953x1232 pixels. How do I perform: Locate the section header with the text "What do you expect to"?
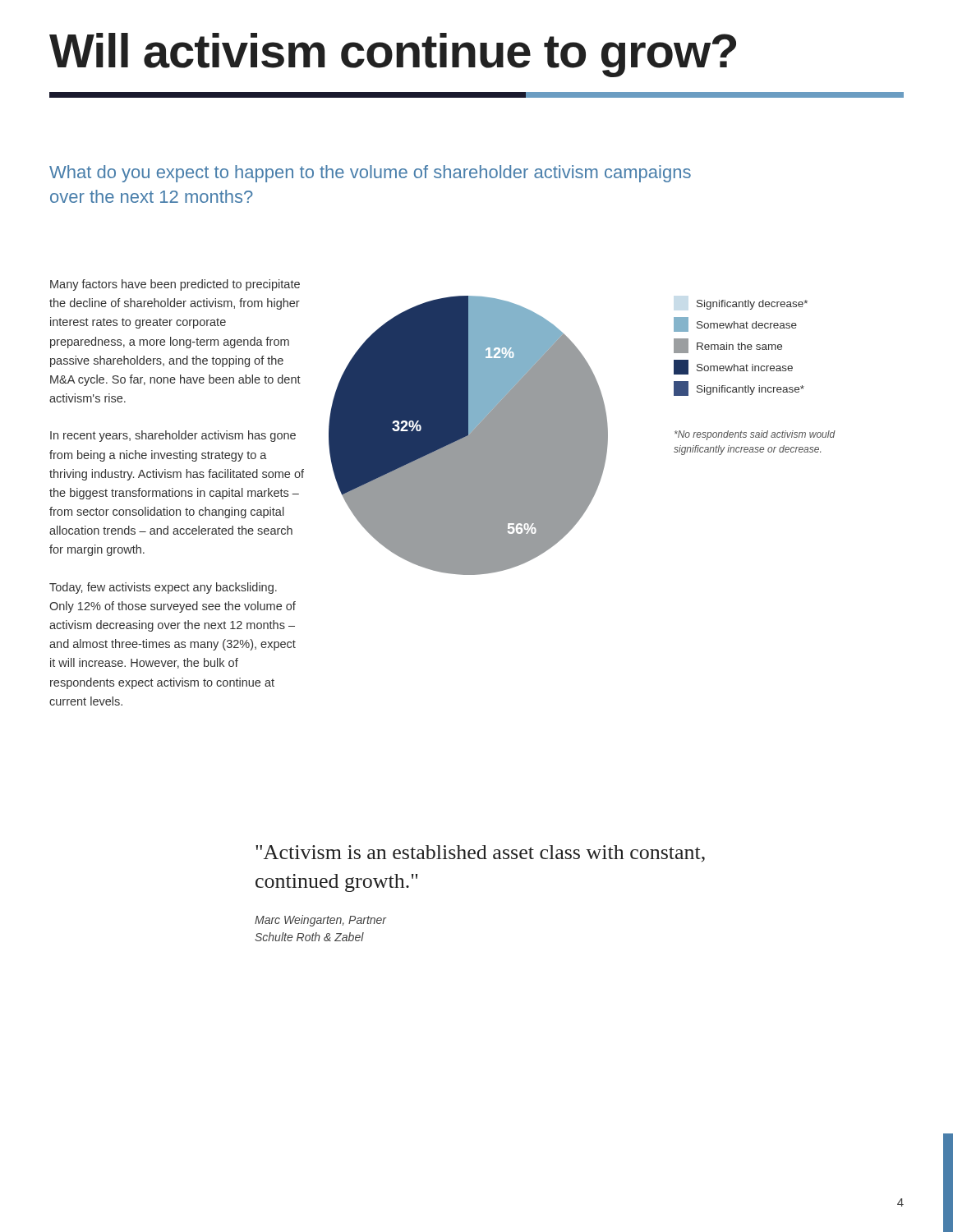pos(370,184)
